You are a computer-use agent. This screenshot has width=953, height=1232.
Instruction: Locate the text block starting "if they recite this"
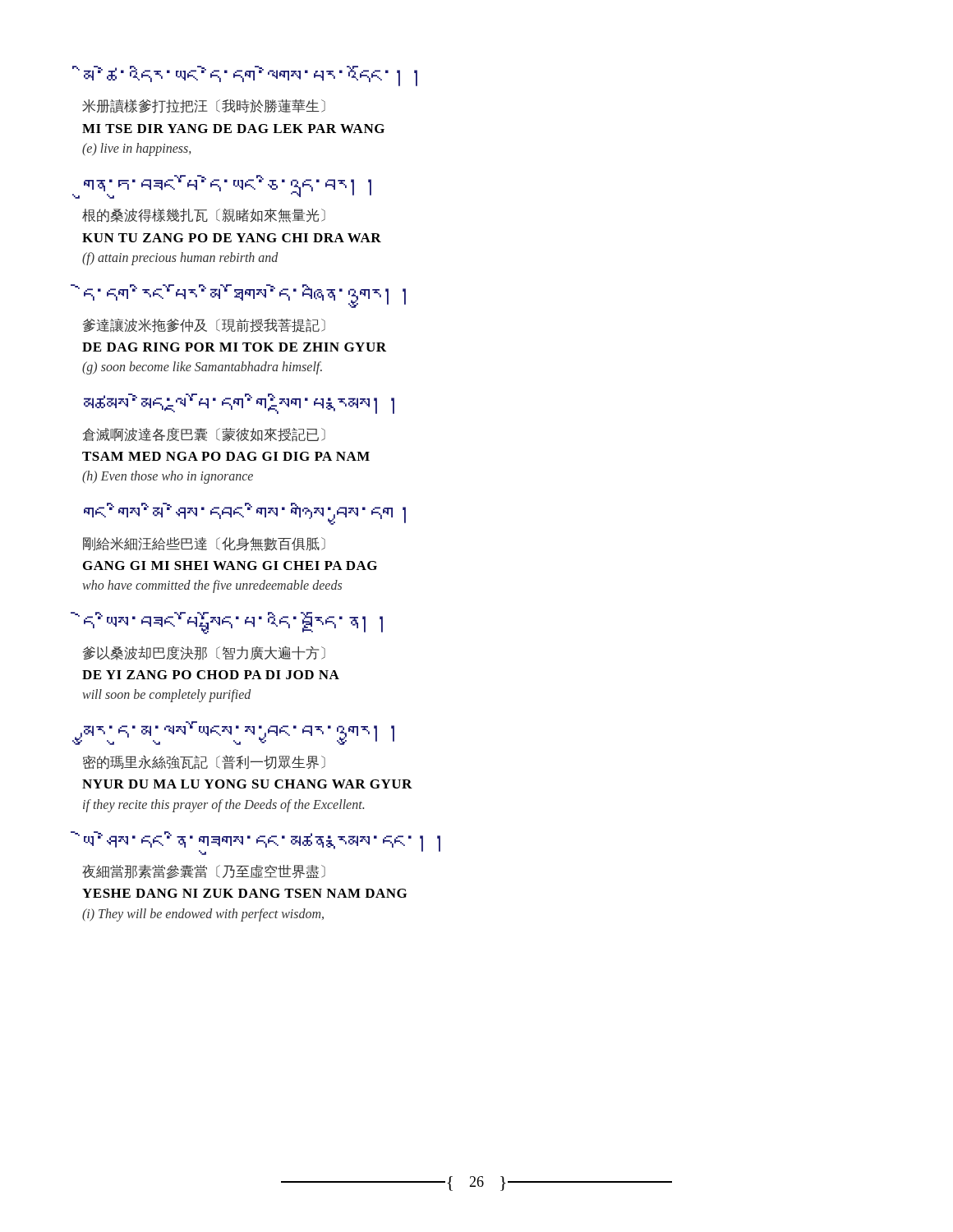pyautogui.click(x=224, y=804)
